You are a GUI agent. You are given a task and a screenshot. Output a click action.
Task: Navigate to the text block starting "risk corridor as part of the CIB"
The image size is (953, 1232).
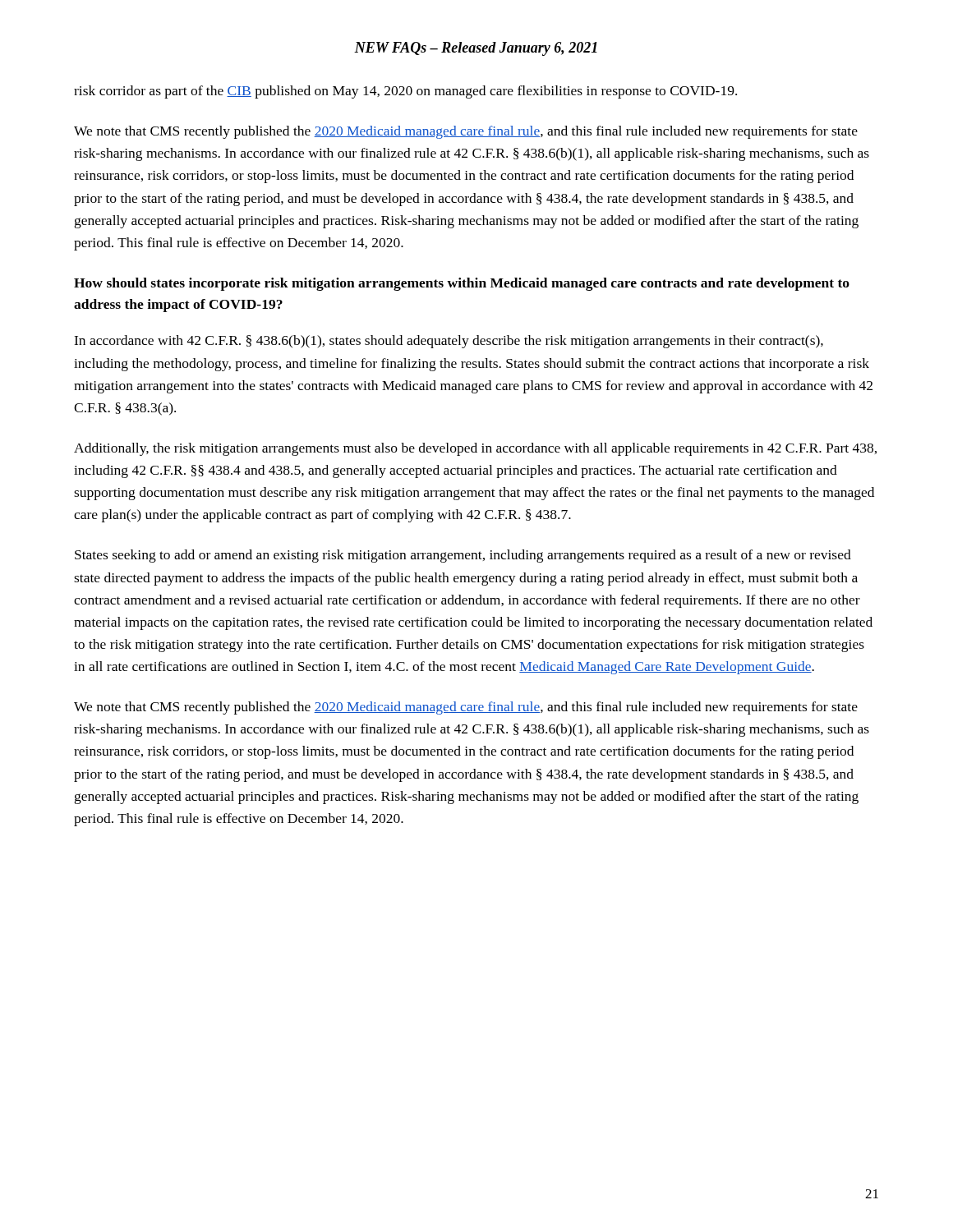[406, 90]
